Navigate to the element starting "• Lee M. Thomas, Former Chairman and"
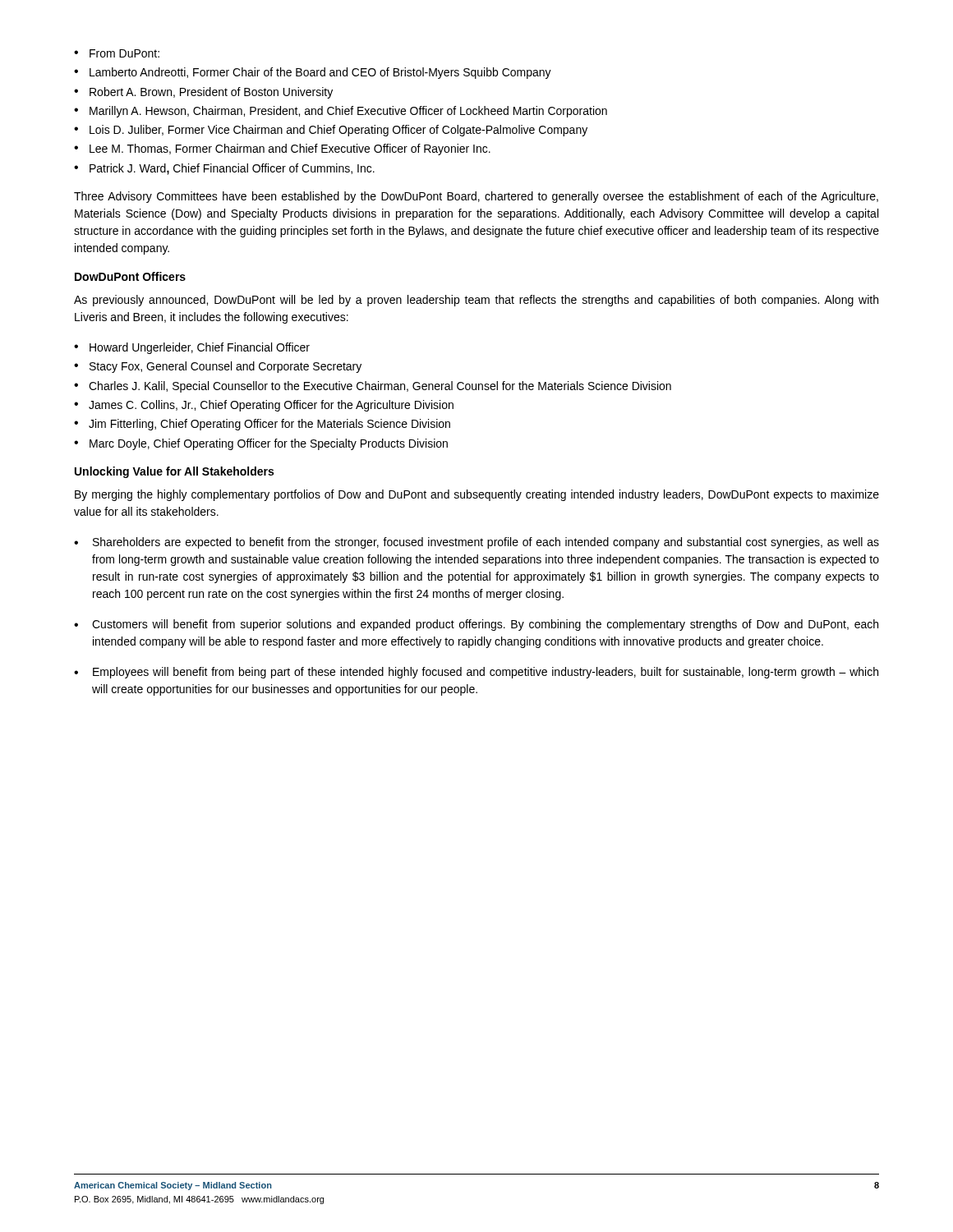 476,149
